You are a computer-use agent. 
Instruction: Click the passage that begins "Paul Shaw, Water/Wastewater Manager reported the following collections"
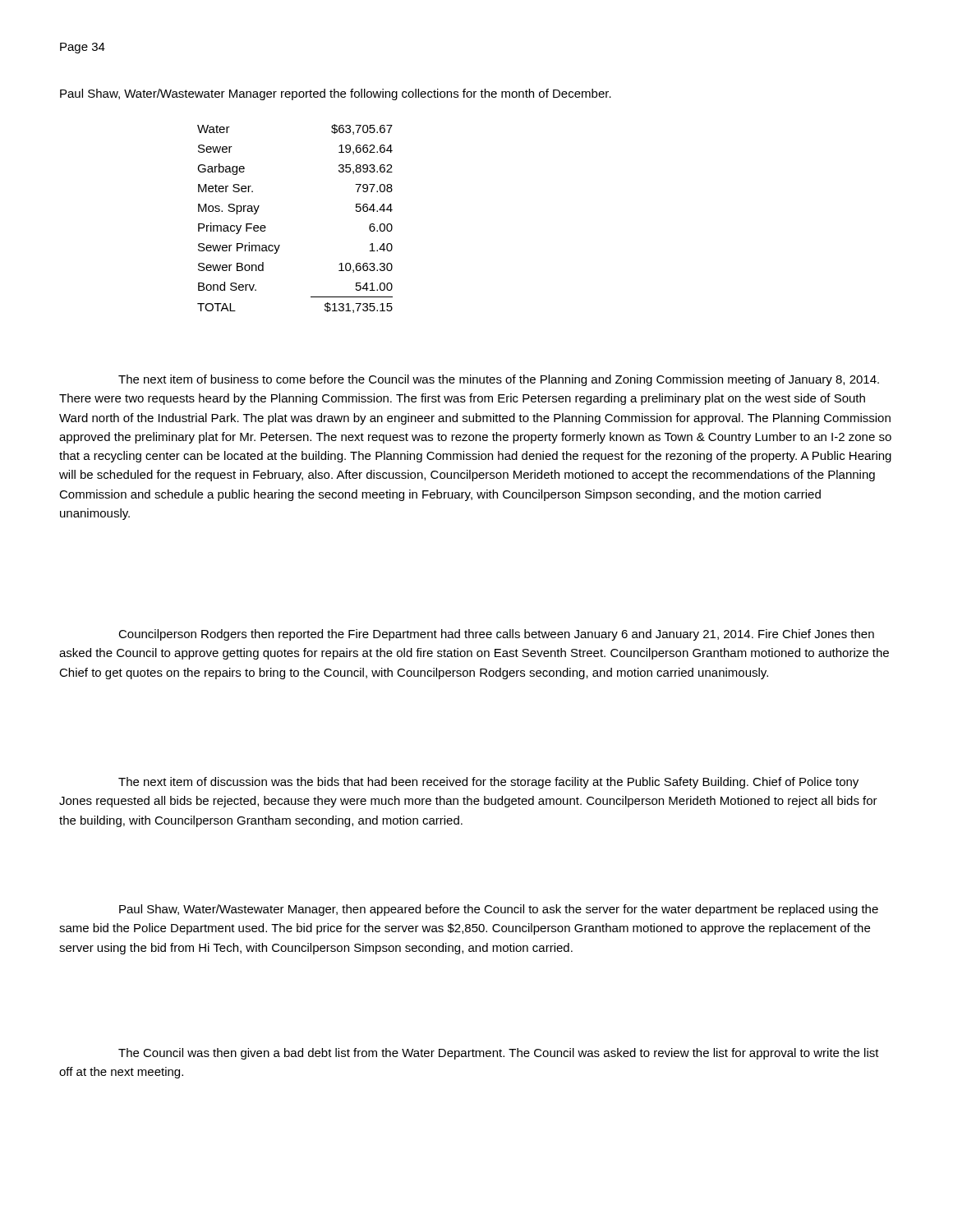pos(476,94)
